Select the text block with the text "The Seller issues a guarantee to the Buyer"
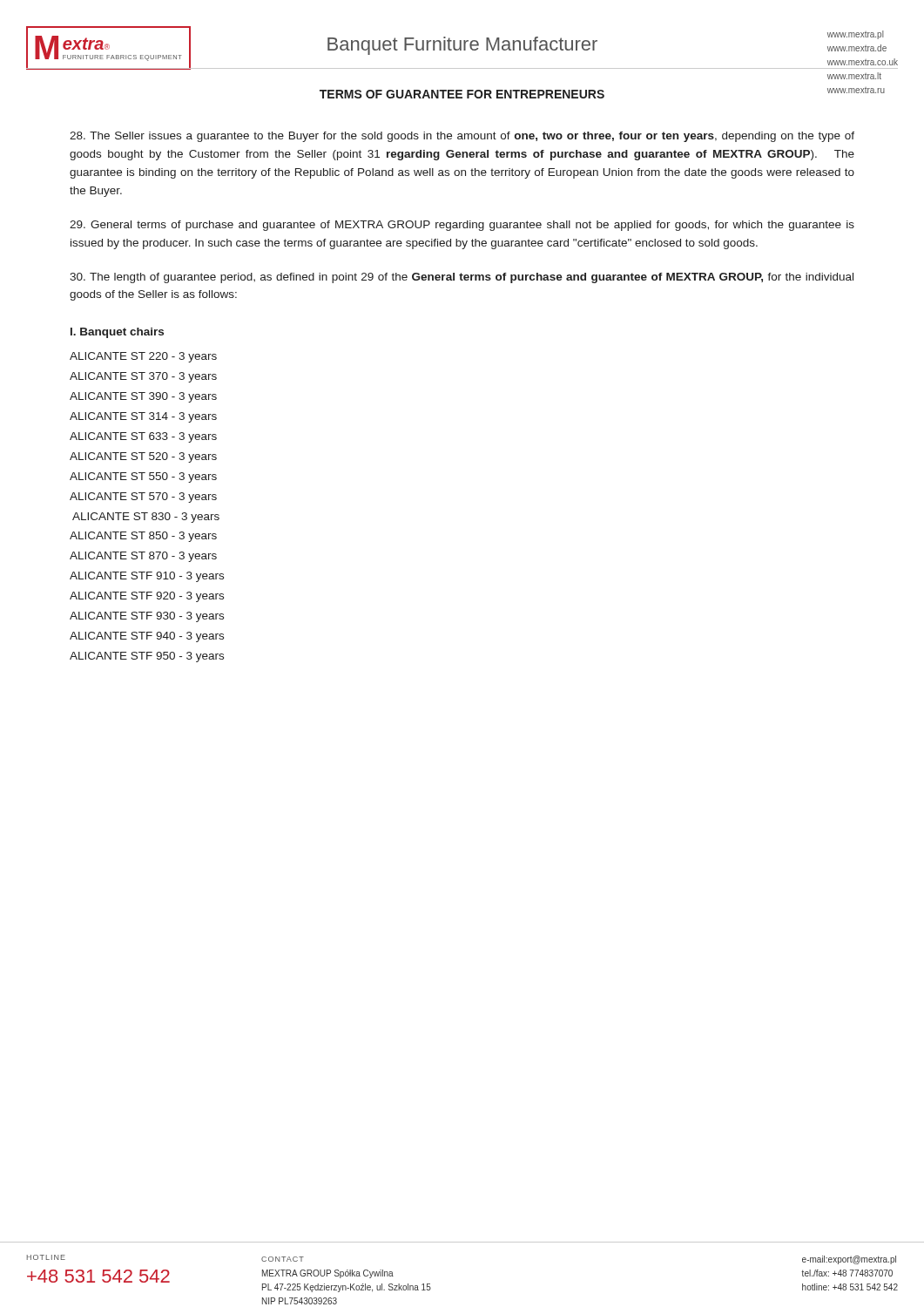The height and width of the screenshot is (1307, 924). tap(462, 163)
